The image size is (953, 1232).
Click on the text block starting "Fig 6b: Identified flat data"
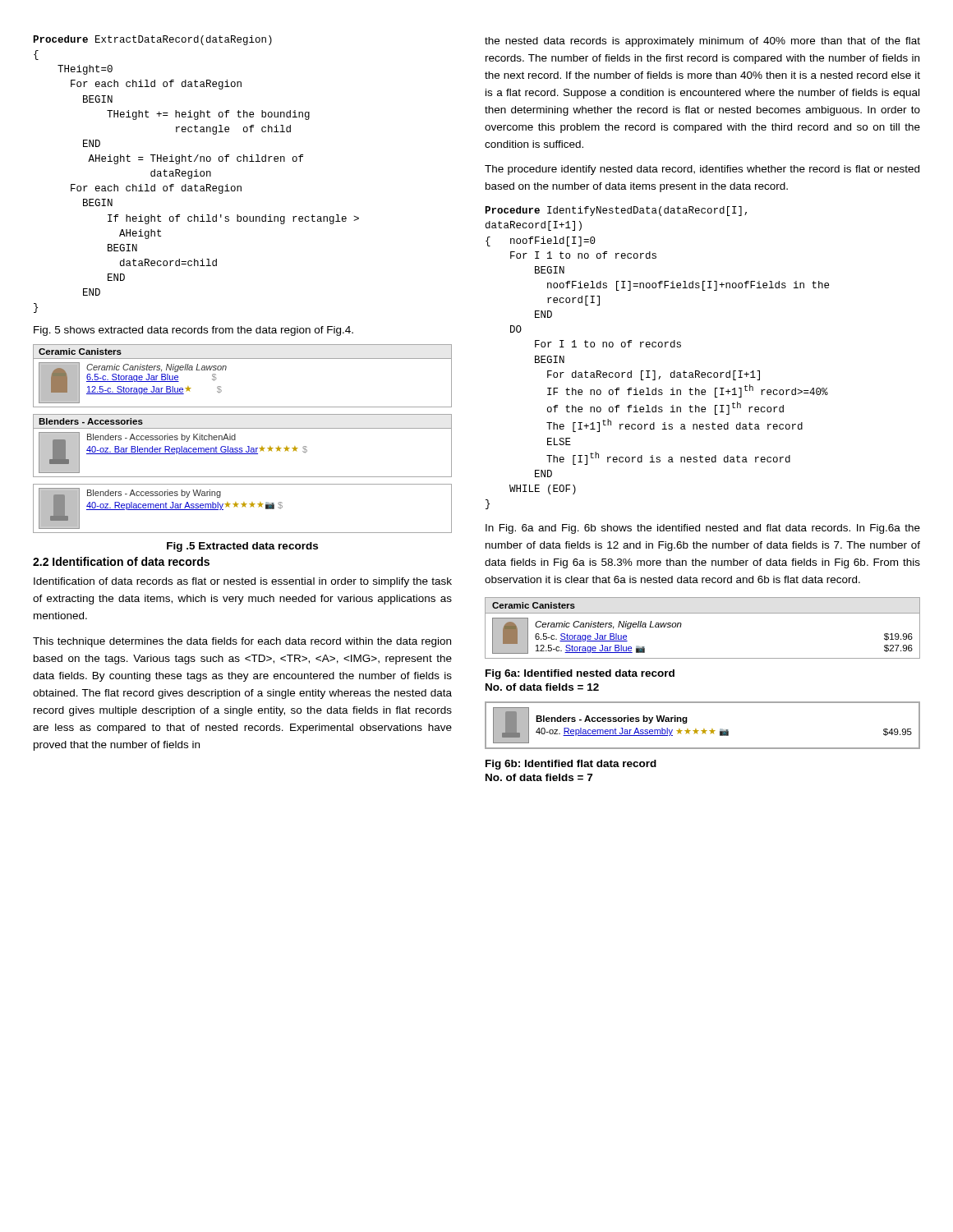coord(571,765)
